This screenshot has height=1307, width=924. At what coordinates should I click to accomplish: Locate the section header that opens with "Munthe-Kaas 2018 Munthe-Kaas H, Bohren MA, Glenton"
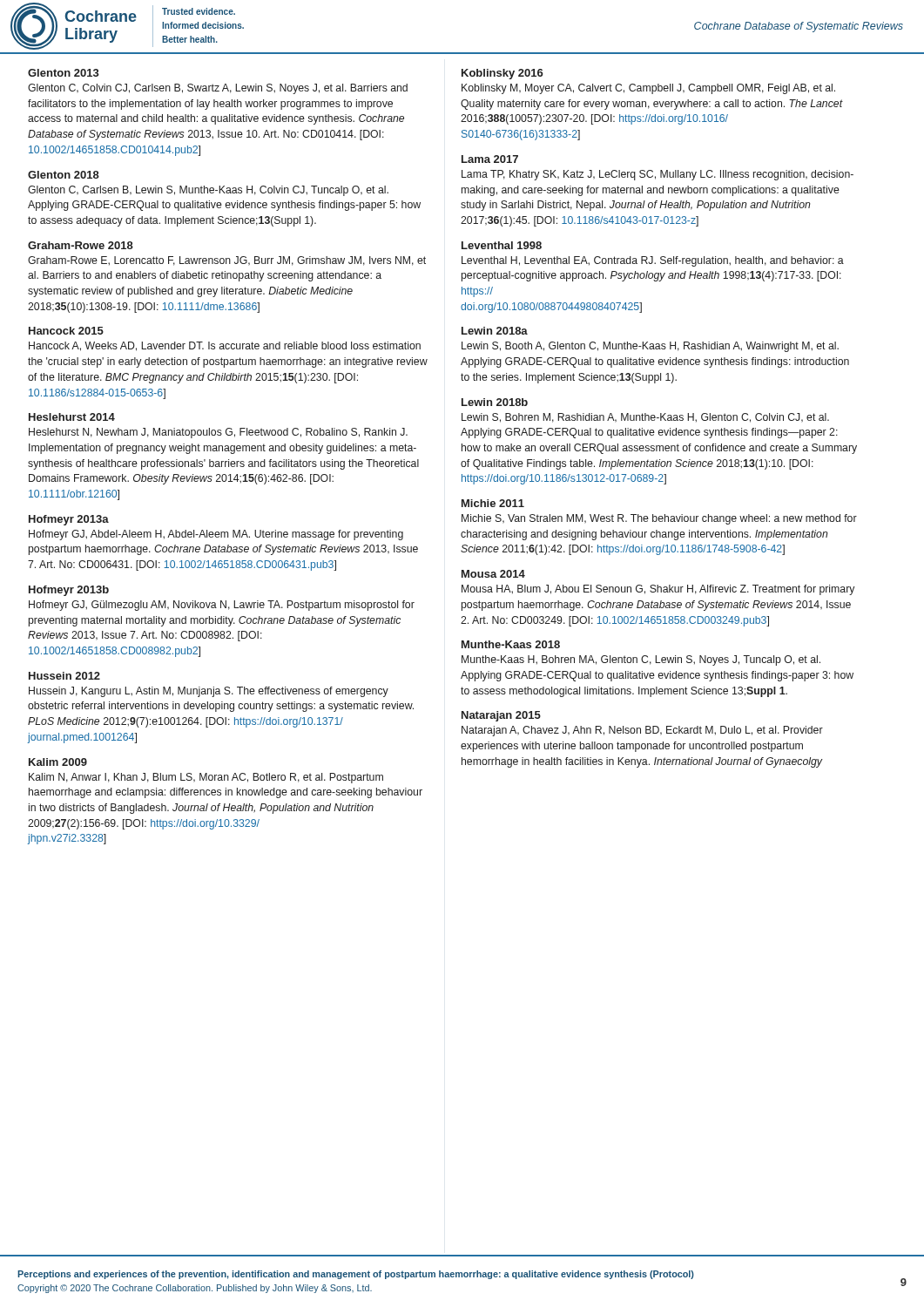(661, 669)
